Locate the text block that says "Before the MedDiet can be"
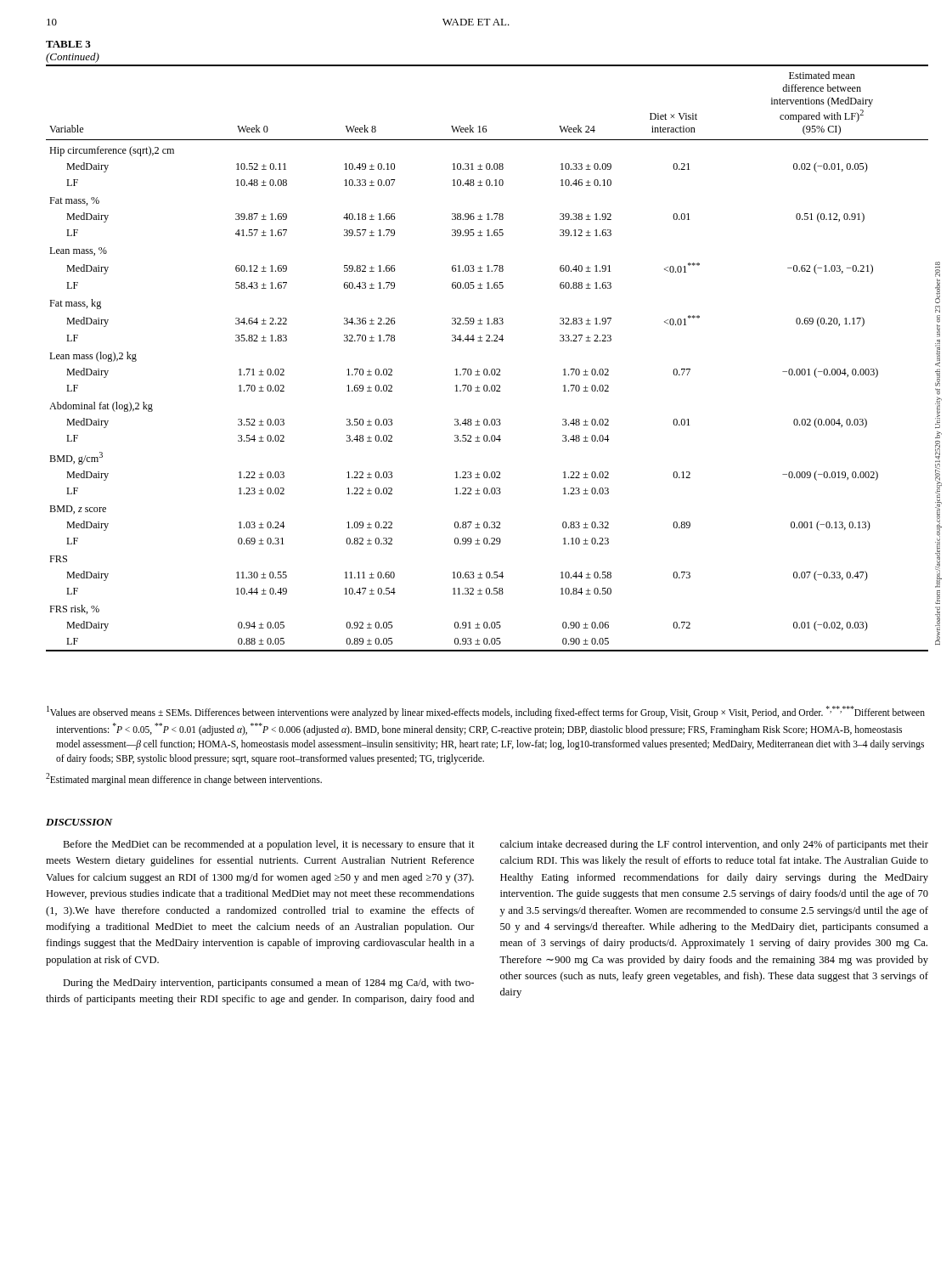952x1274 pixels. click(x=271, y=845)
